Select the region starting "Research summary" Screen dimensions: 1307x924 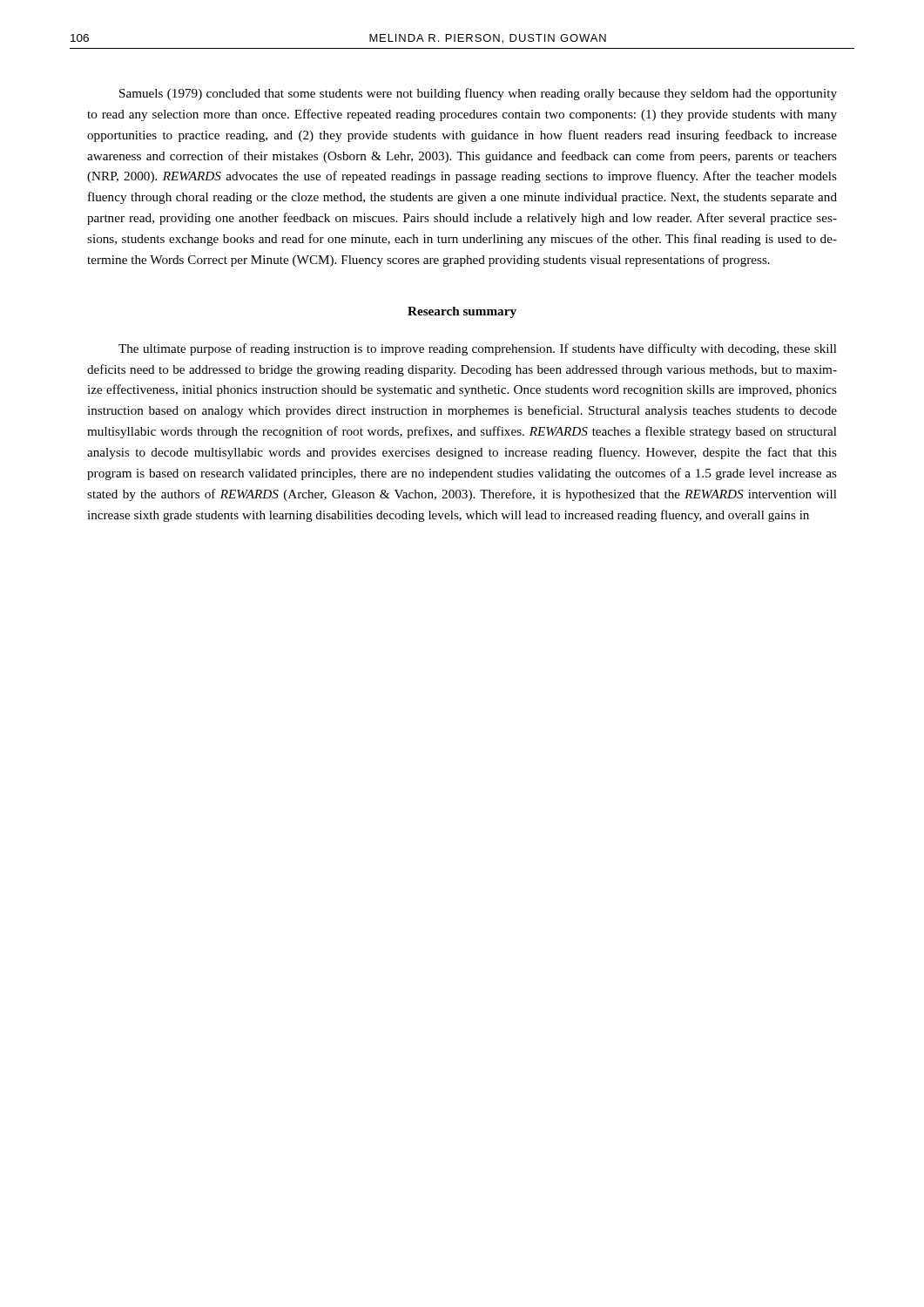(x=462, y=310)
